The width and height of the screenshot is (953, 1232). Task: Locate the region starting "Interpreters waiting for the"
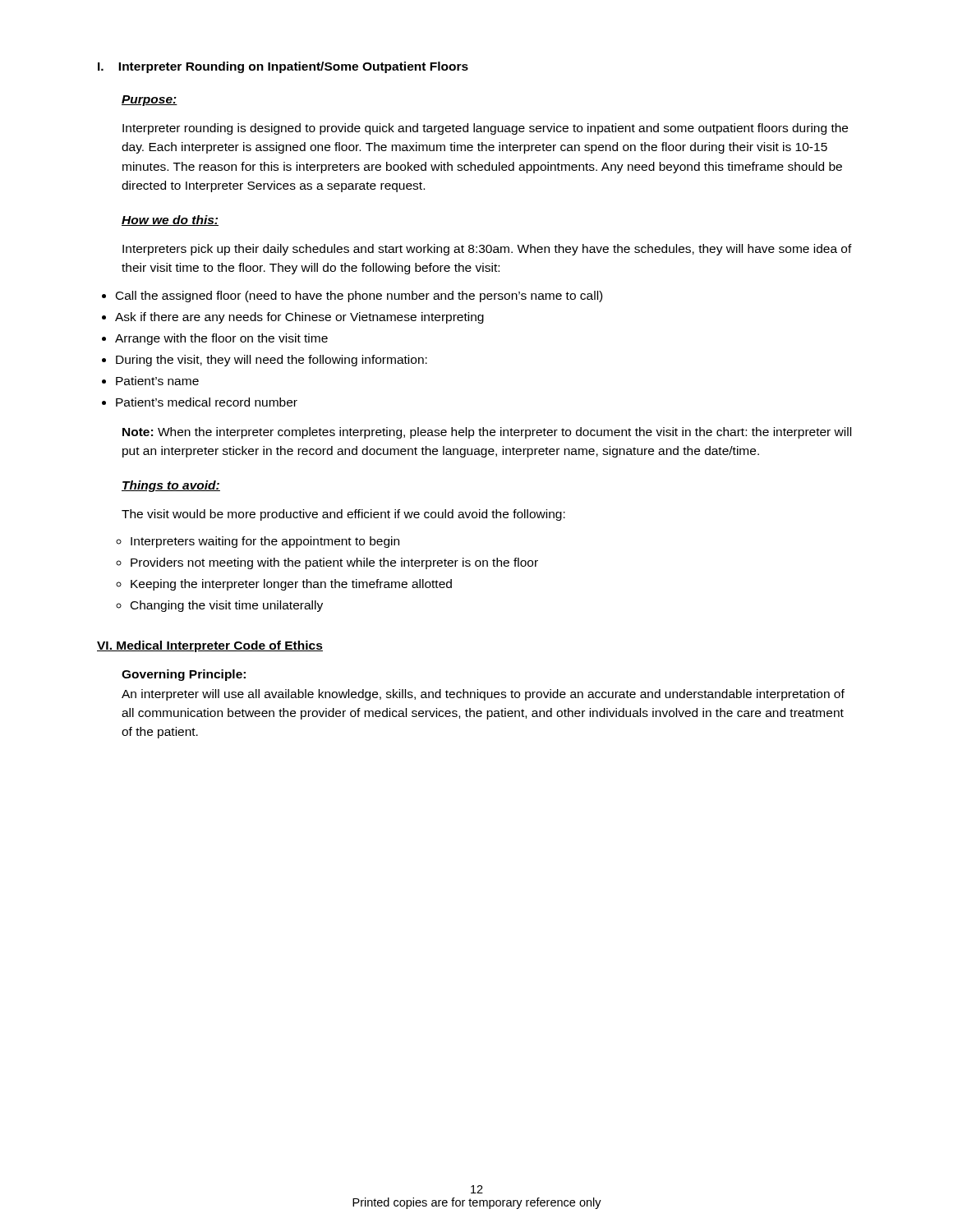click(x=265, y=541)
